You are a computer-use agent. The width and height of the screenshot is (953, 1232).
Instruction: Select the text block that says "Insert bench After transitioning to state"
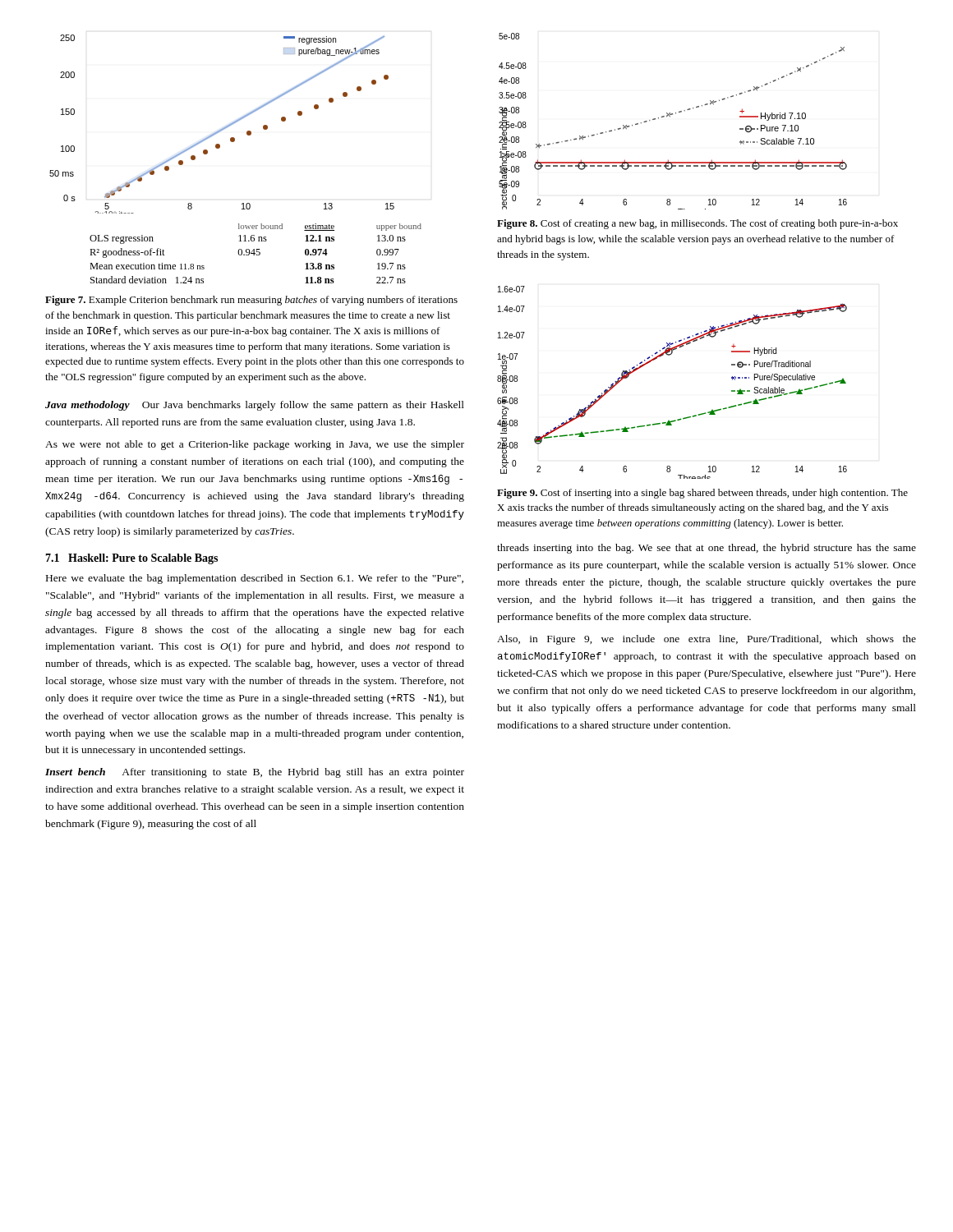pos(255,798)
